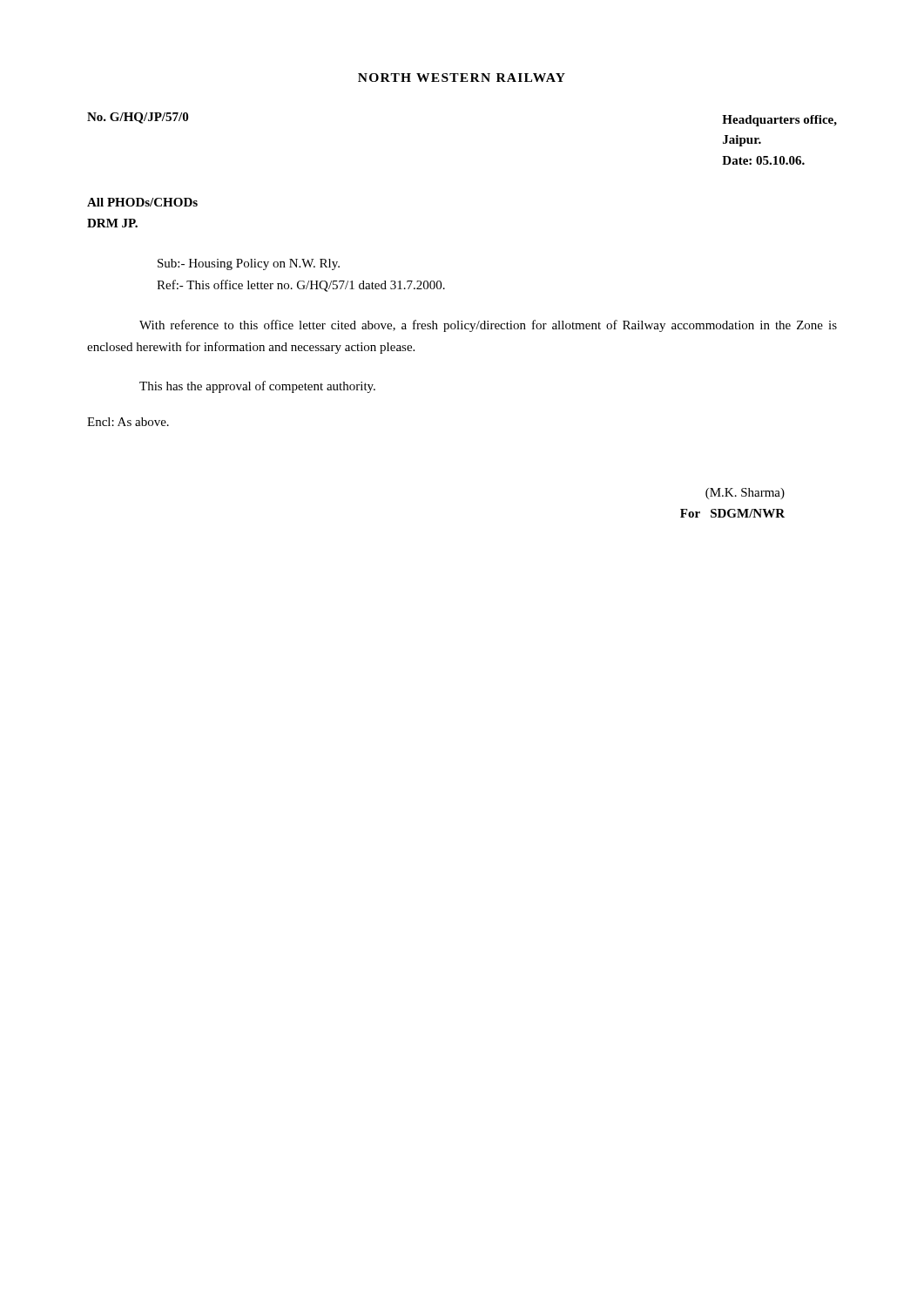Click on the text with the text "No. G/HQ/JP/57/0 Headquarters office, Jaipur. Date: 05.10.06."
This screenshot has width=924, height=1307.
tap(137, 120)
